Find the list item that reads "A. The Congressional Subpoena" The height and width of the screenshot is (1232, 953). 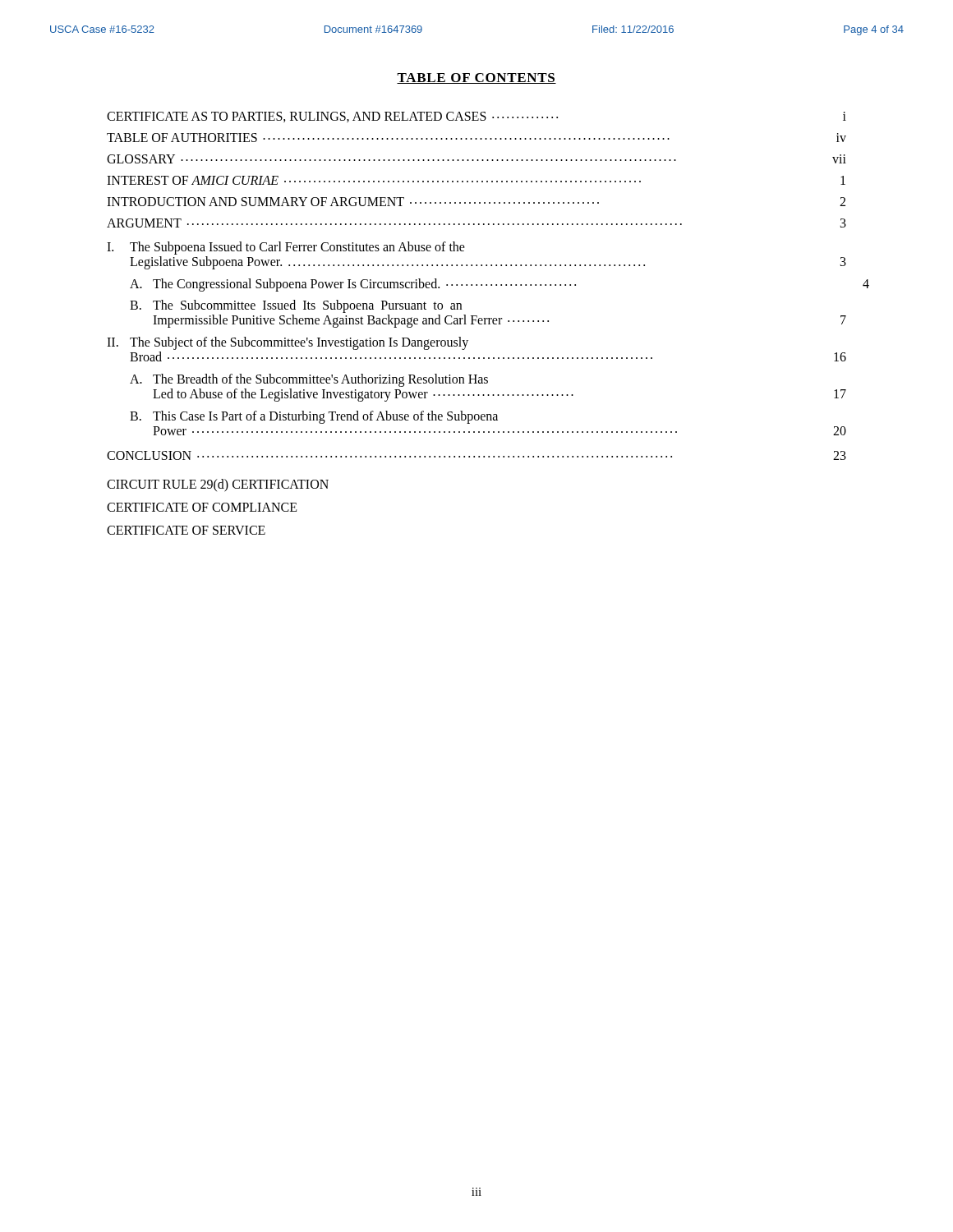(500, 284)
